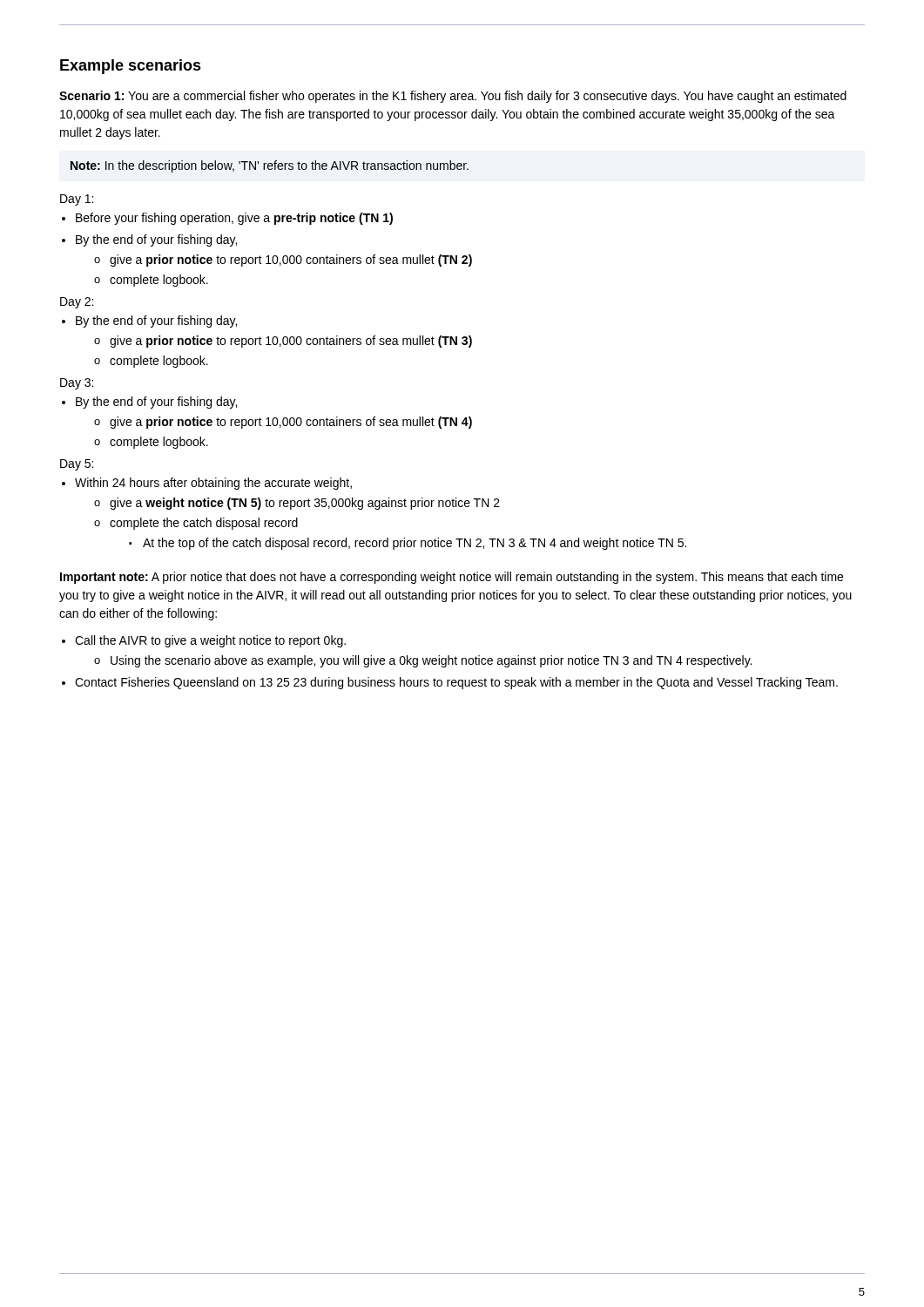Image resolution: width=924 pixels, height=1307 pixels.
Task: Navigate to the region starting "Day 5:"
Action: (x=77, y=464)
